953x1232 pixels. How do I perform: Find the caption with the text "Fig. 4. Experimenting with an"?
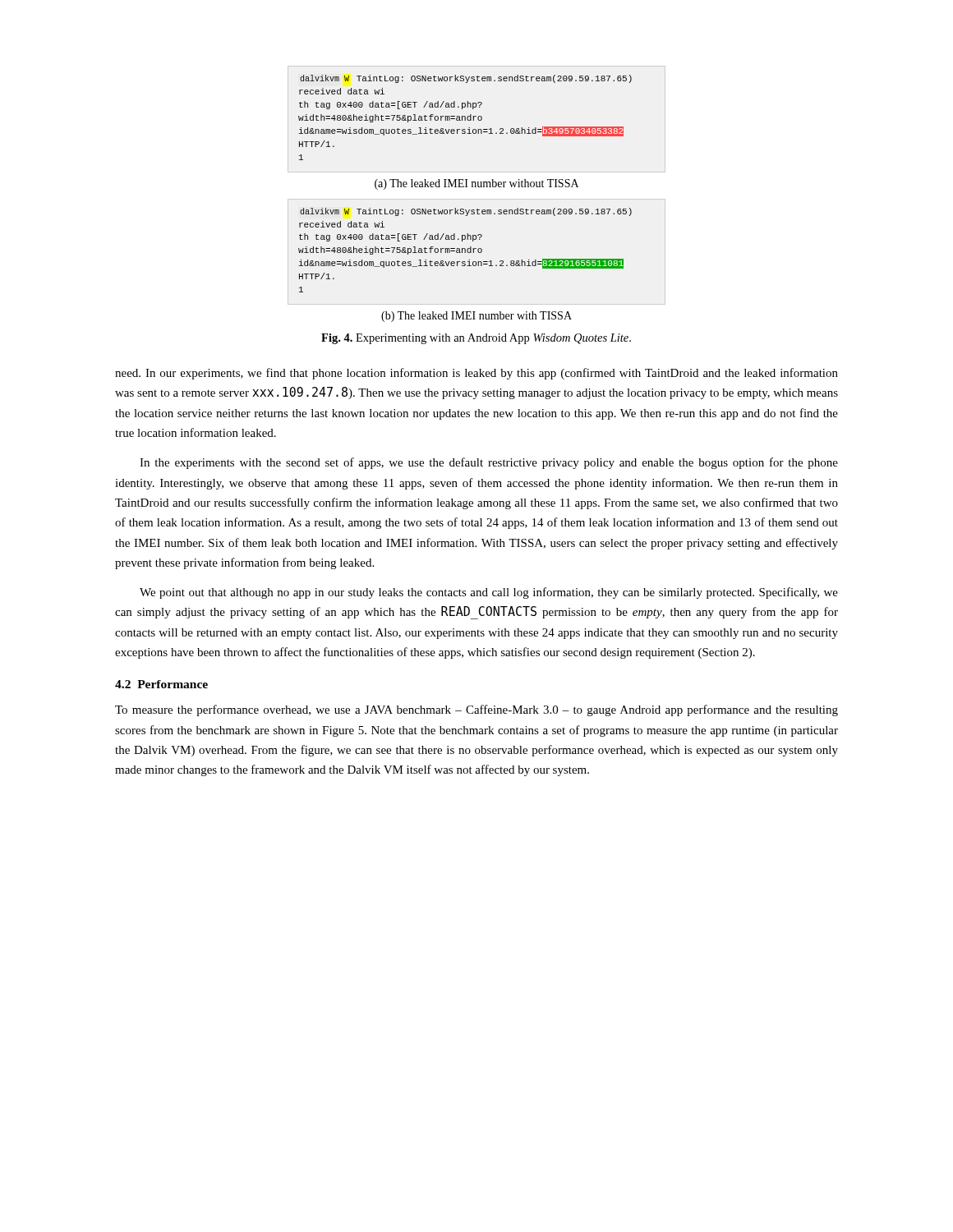click(x=476, y=338)
